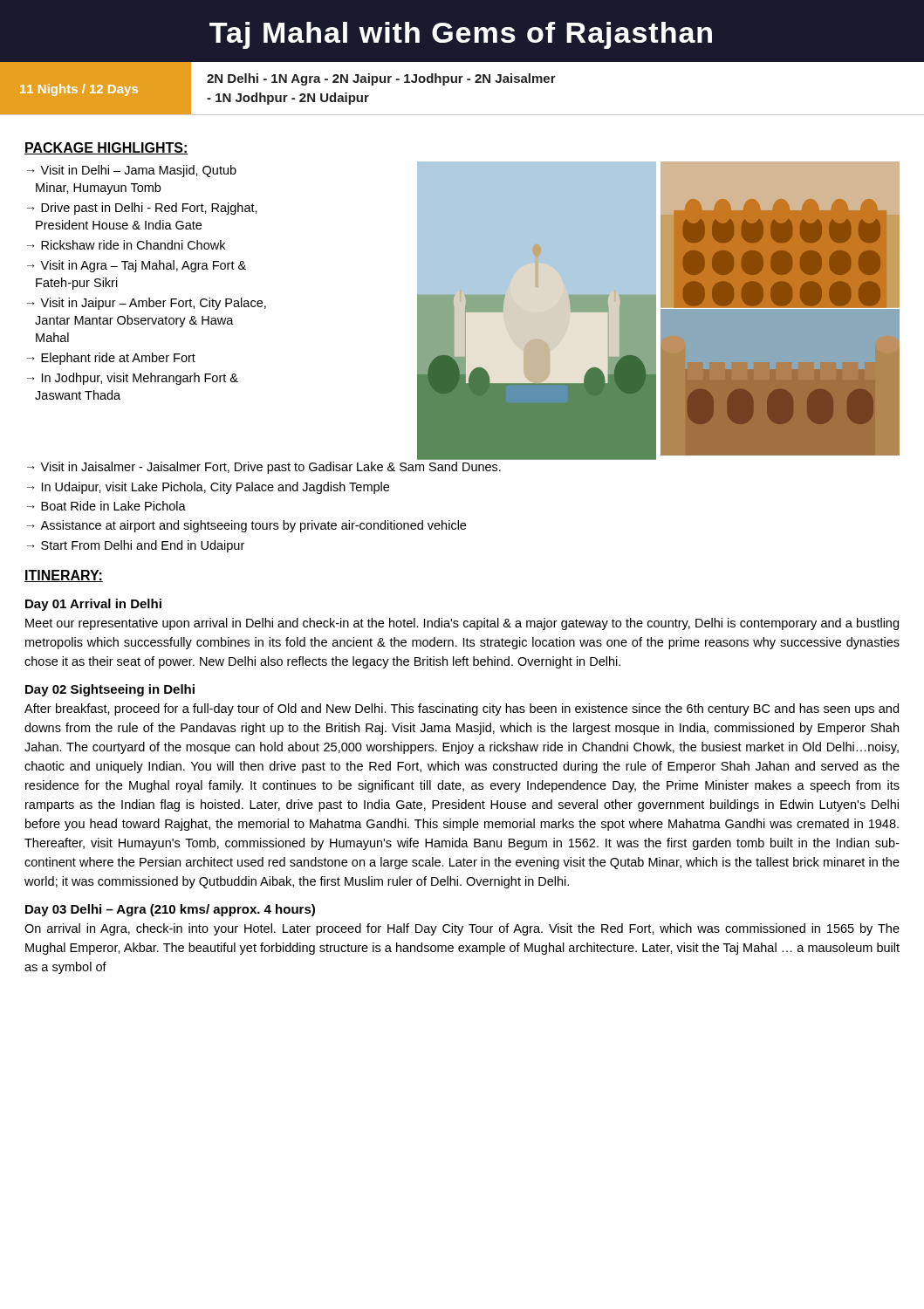This screenshot has width=924, height=1309.
Task: Find the text starting "→Rickshaw ride in"
Action: coord(125,246)
